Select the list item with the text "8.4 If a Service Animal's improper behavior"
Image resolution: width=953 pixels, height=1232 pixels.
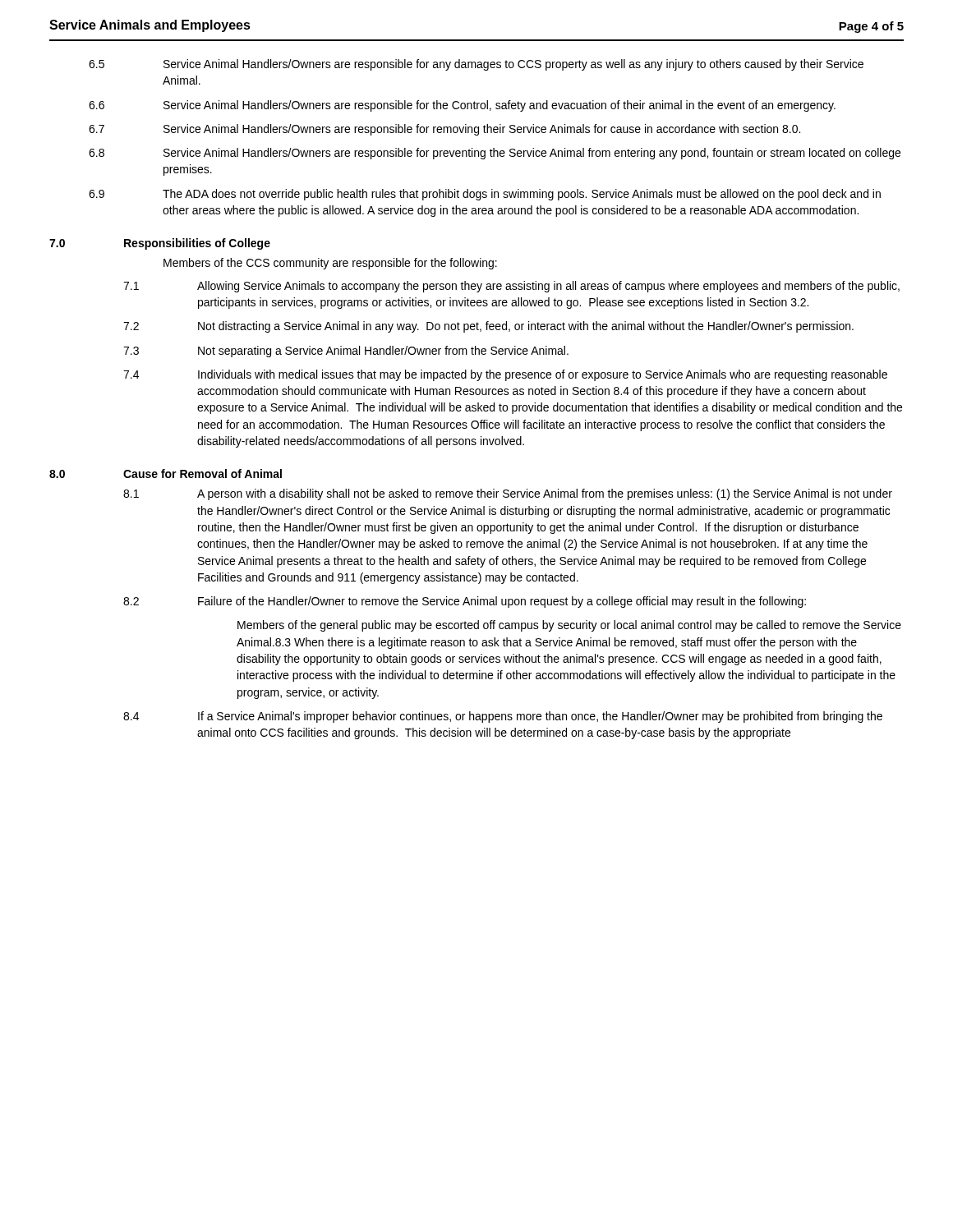point(476,725)
